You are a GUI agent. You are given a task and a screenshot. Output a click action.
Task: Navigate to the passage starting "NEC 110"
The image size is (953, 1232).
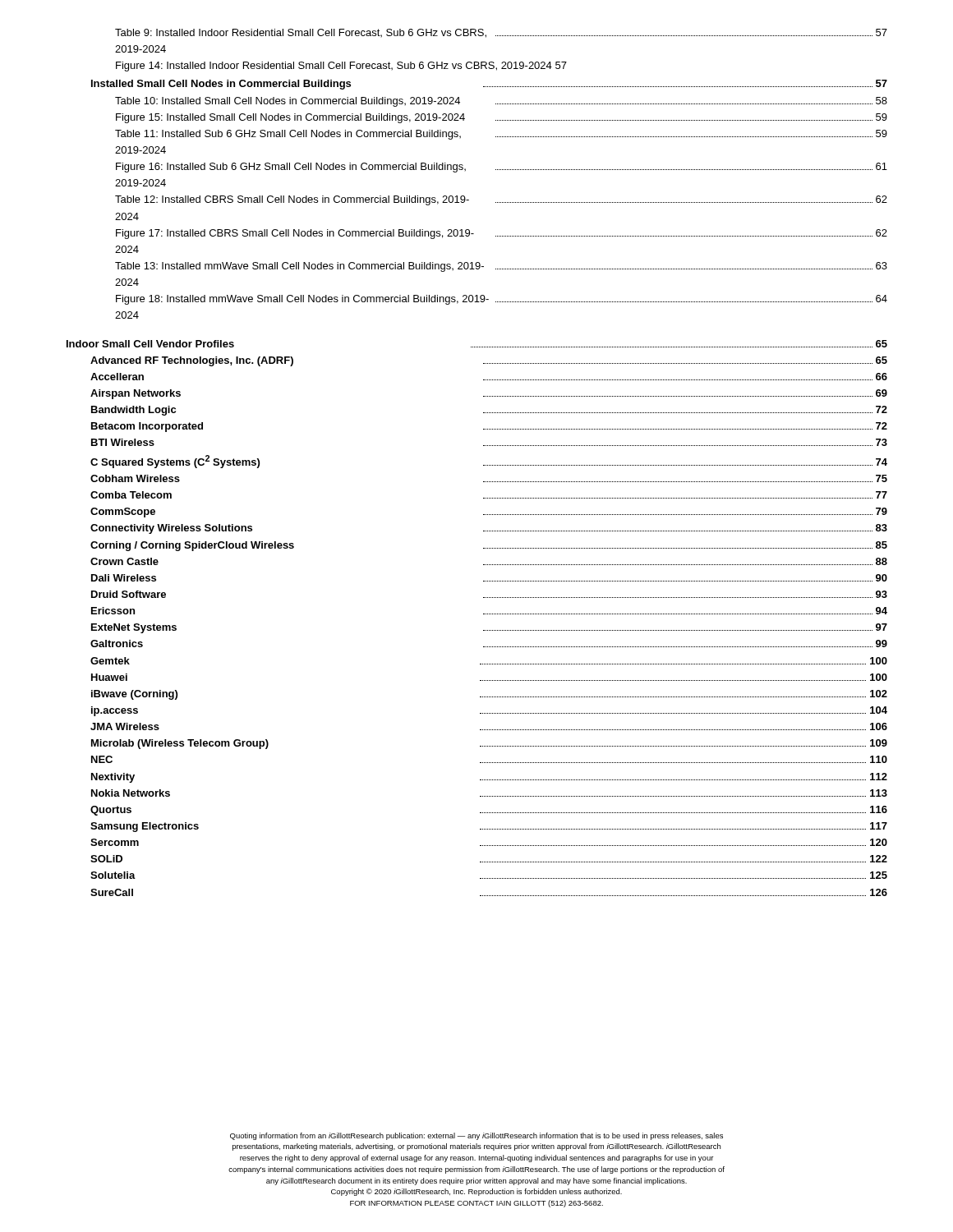(489, 760)
